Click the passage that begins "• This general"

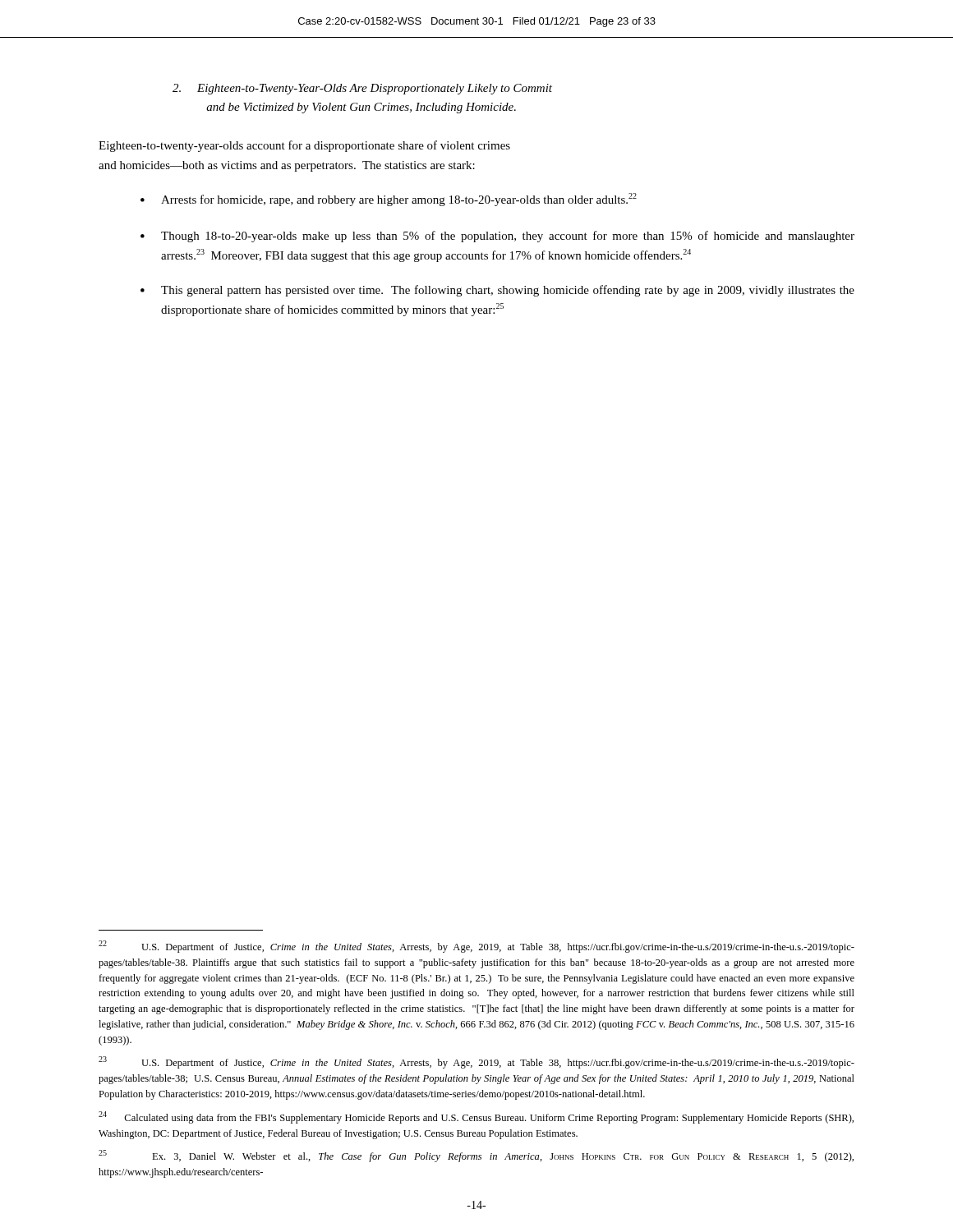(497, 300)
